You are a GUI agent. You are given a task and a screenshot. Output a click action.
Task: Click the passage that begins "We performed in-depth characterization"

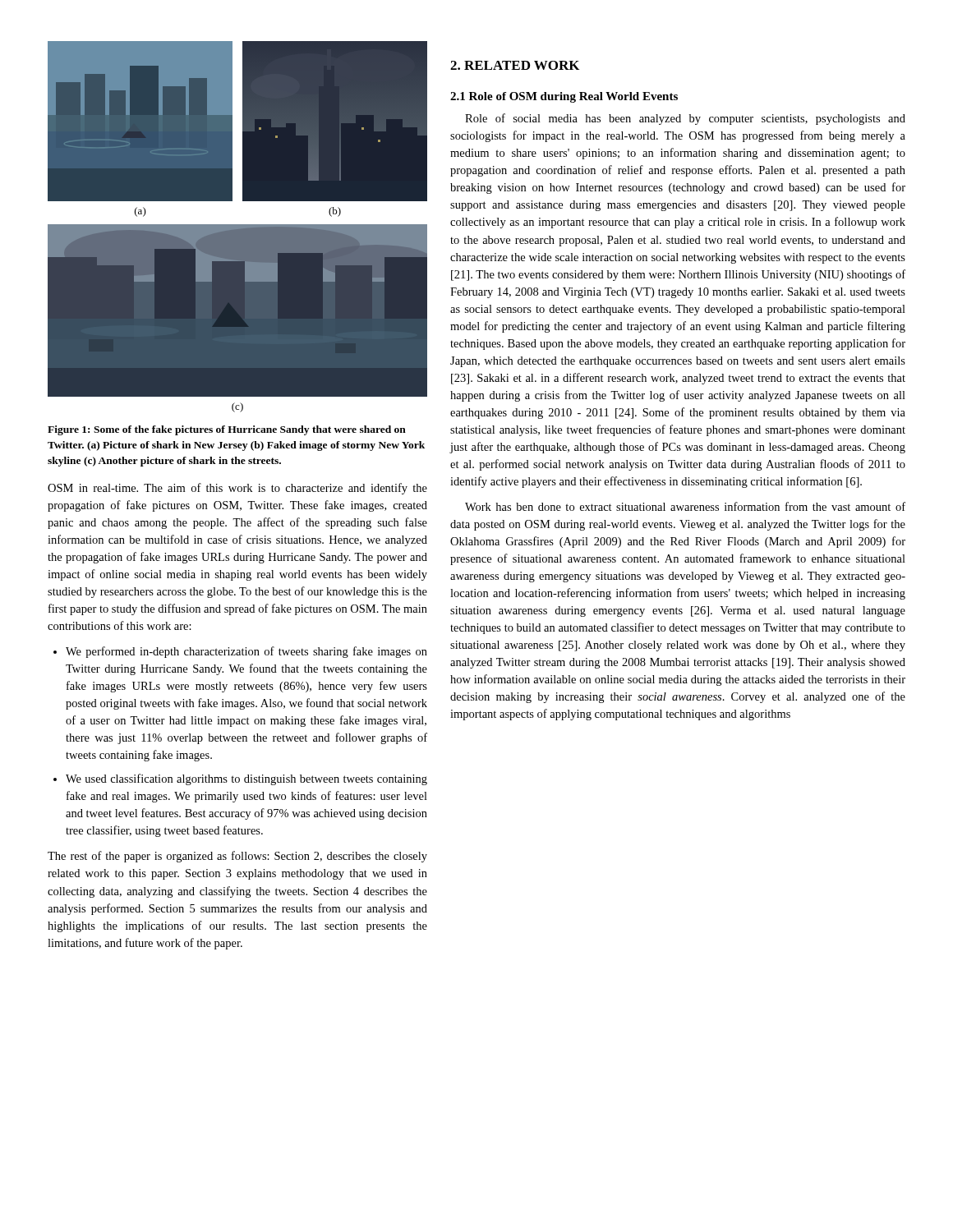click(246, 703)
